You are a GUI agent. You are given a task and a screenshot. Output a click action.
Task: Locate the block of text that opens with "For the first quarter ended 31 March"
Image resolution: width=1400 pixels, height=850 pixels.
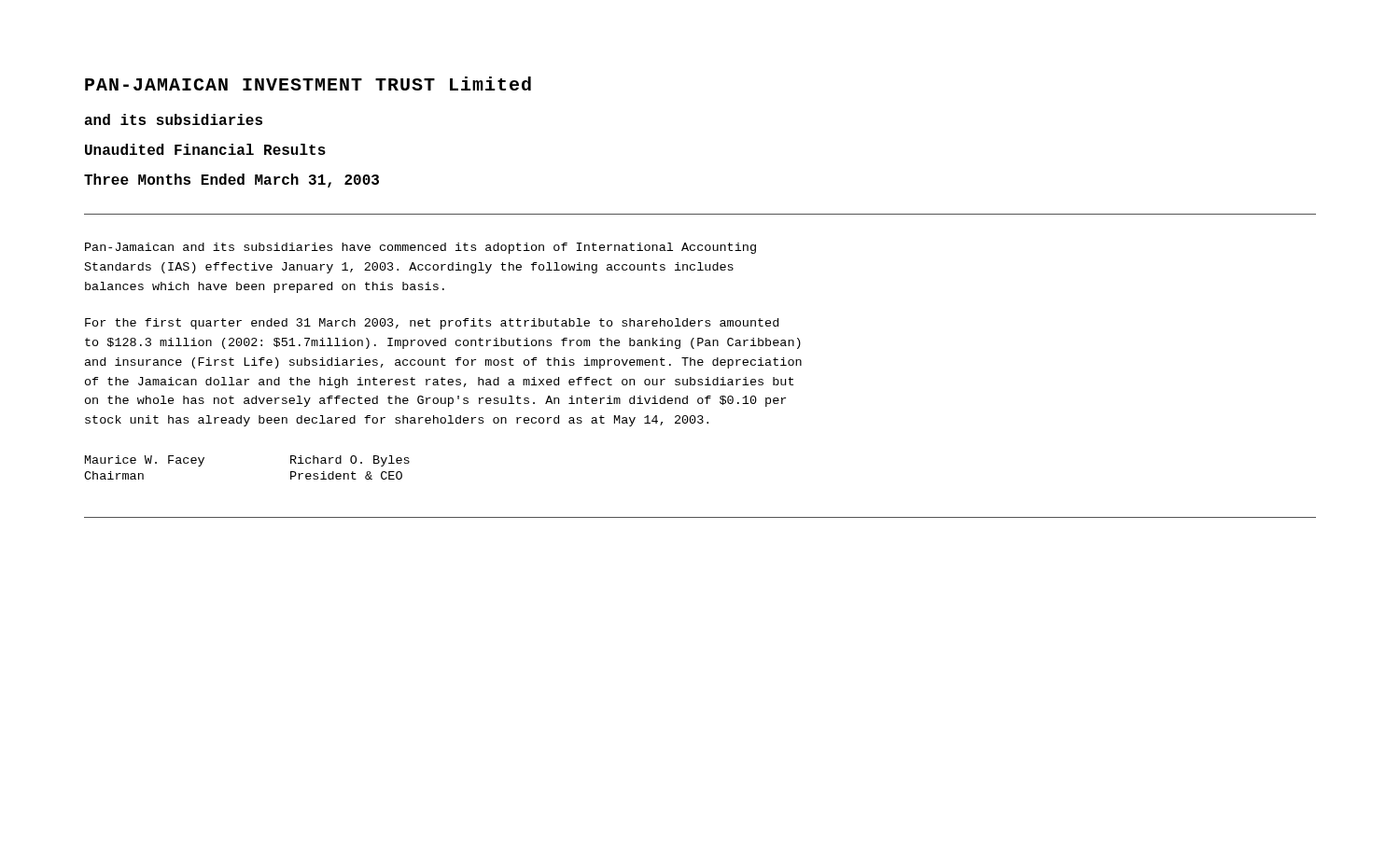click(x=443, y=372)
